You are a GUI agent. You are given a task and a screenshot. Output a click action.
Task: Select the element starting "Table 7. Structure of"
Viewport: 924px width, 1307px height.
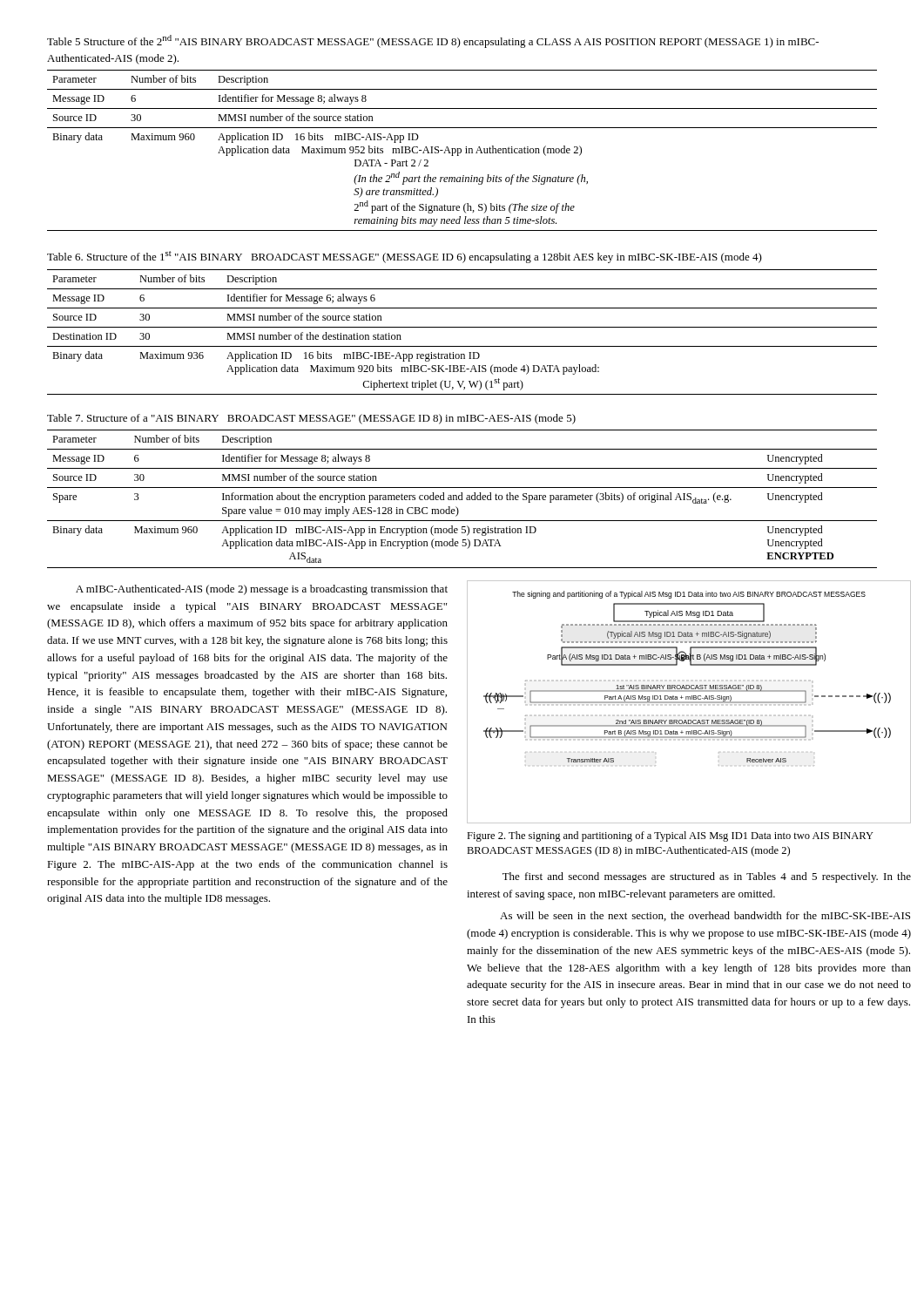point(311,418)
